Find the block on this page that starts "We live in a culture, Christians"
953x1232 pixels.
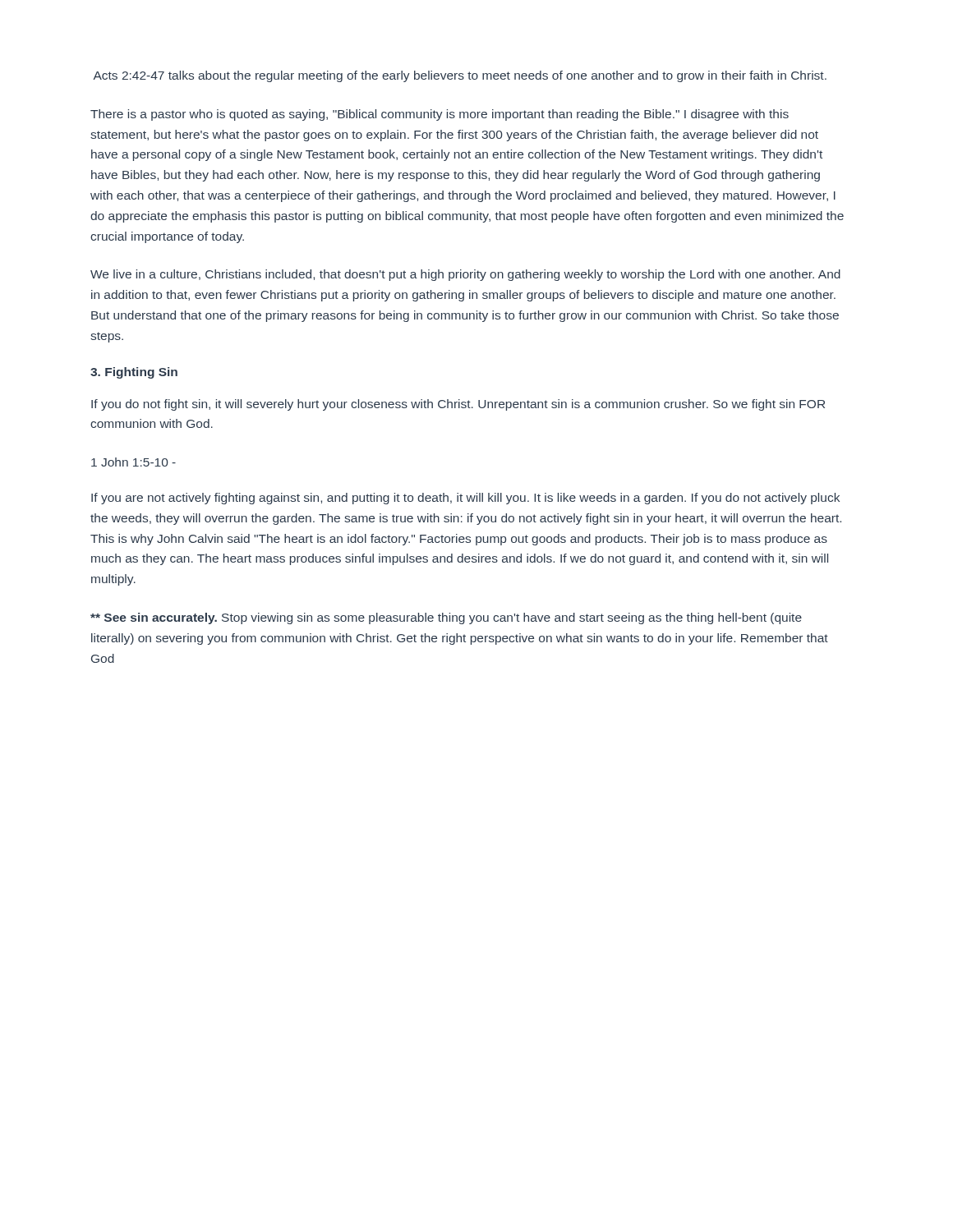coord(466,305)
